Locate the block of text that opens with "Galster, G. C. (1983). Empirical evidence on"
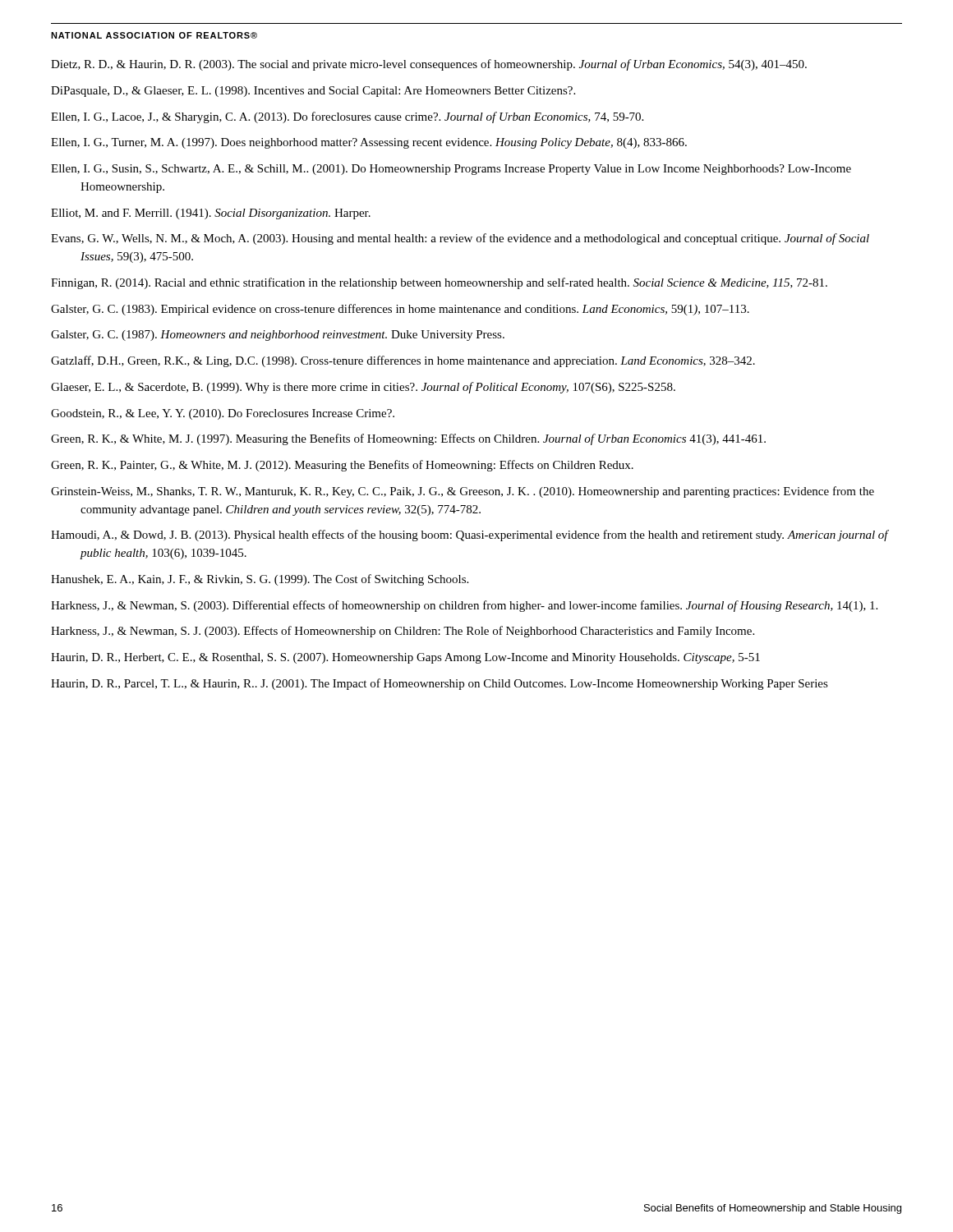Screen dimensions: 1232x953 pyautogui.click(x=476, y=309)
